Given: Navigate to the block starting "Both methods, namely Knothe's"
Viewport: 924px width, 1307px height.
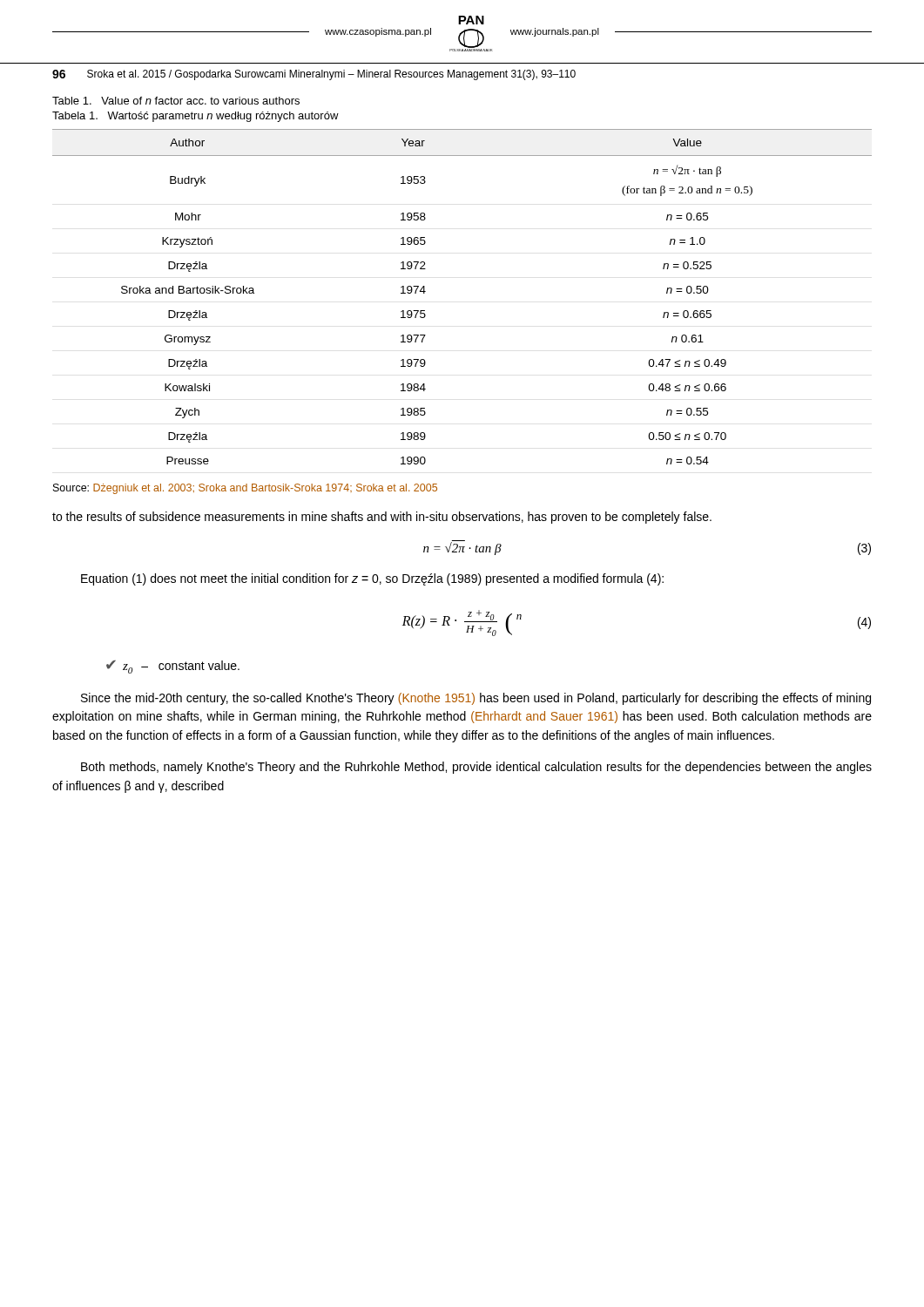Looking at the screenshot, I should 462,776.
